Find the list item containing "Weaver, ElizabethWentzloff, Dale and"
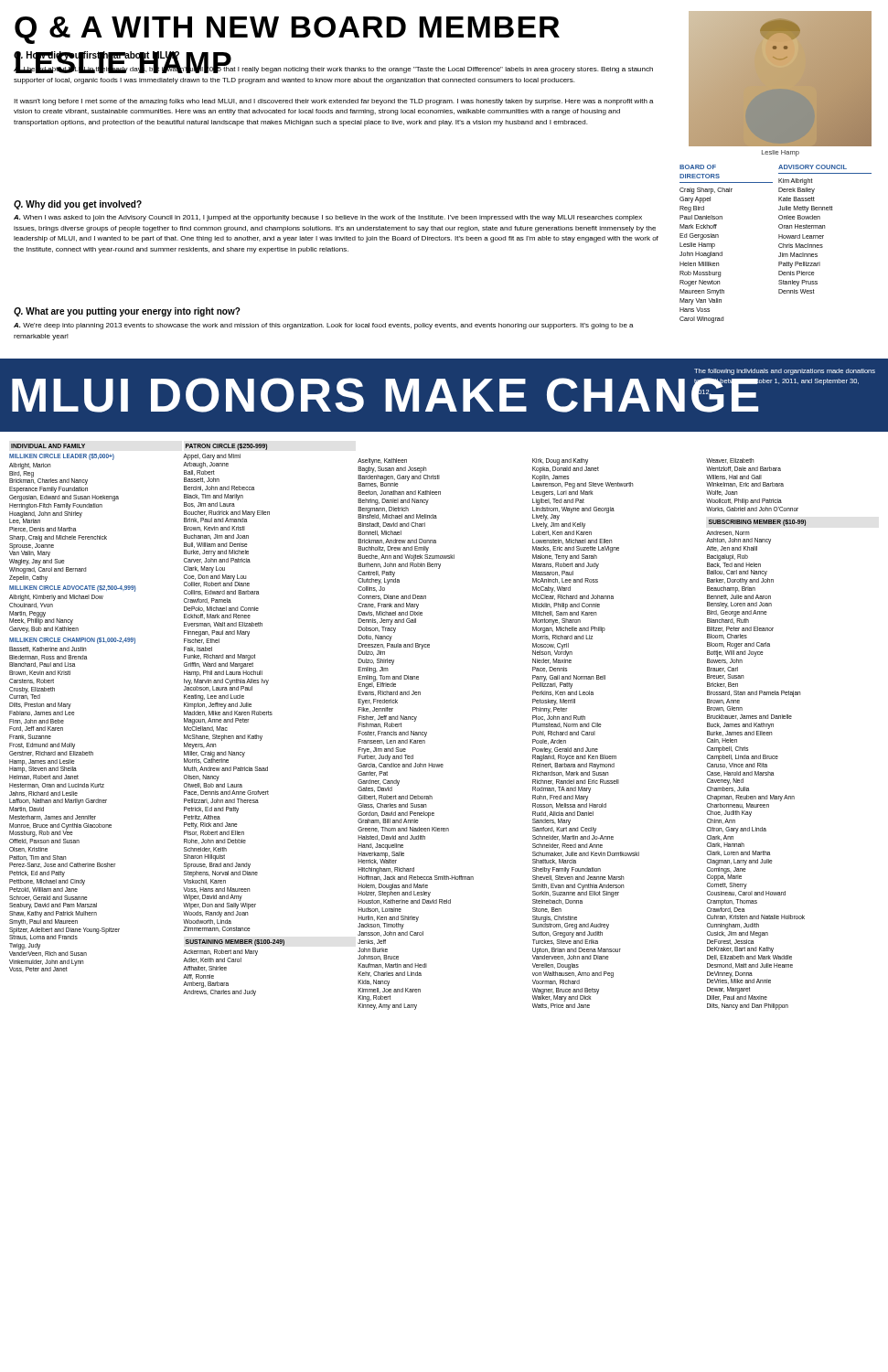 pyautogui.click(x=752, y=485)
